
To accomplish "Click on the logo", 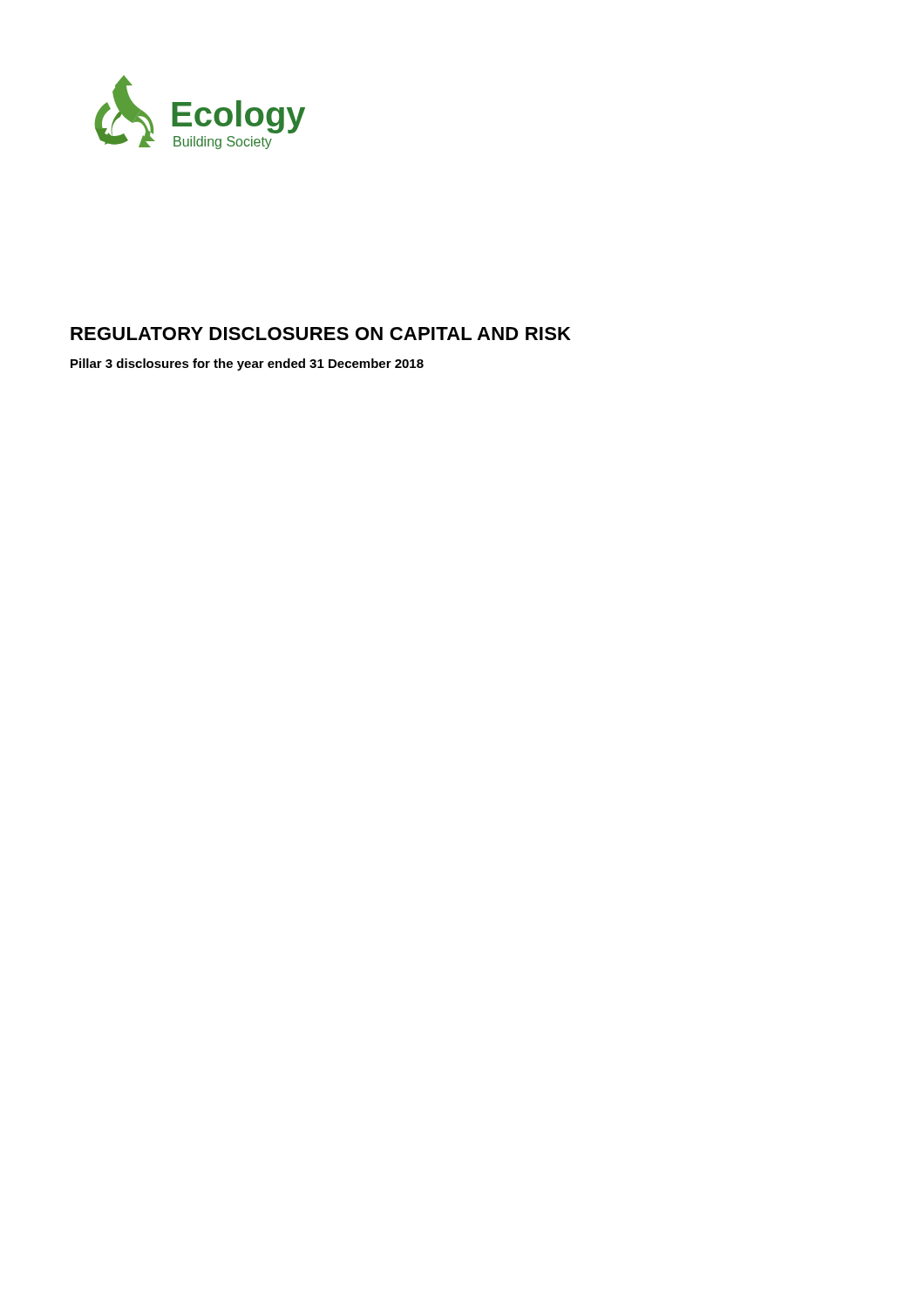I will pyautogui.click(x=187, y=122).
